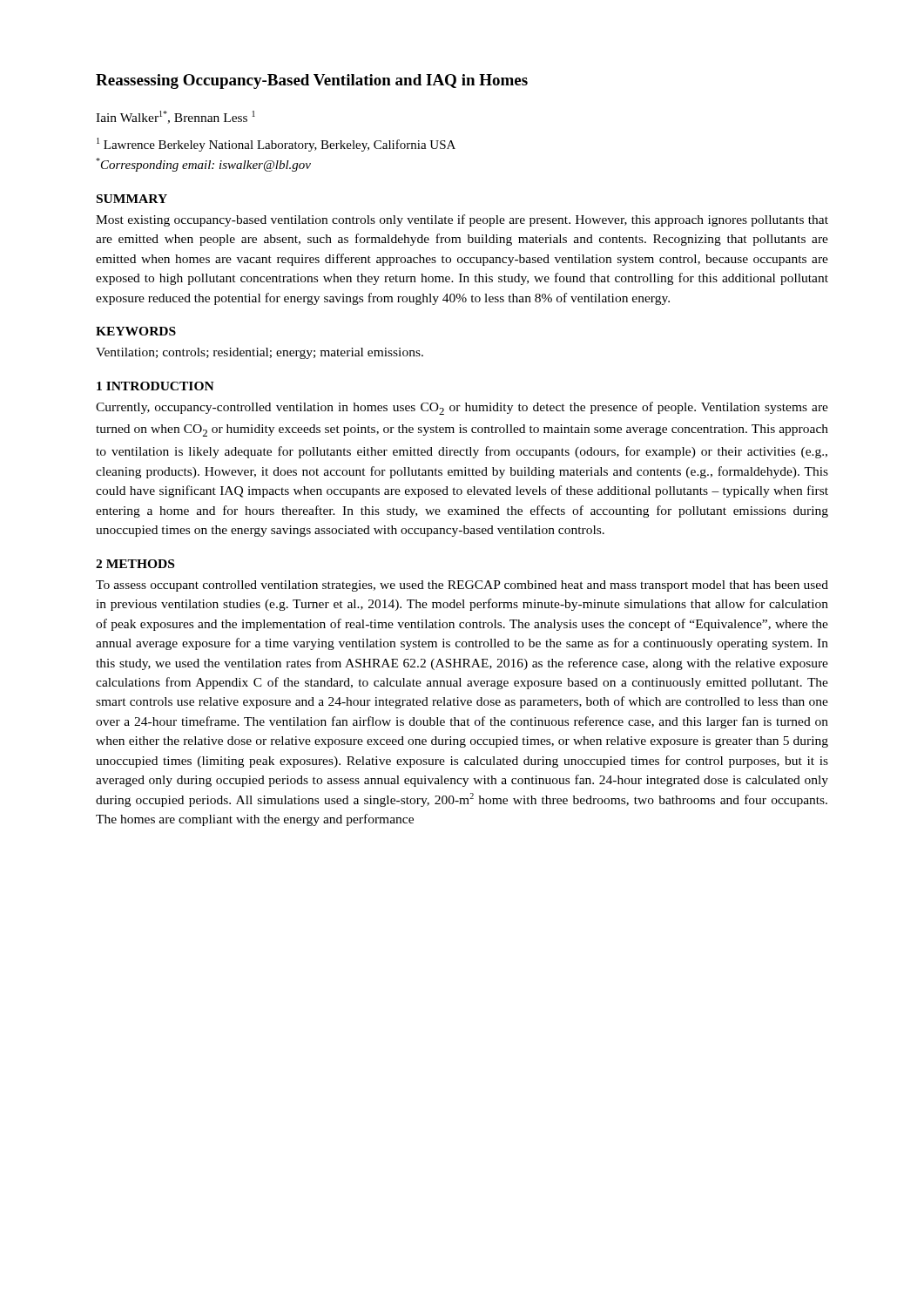This screenshot has height=1307, width=924.
Task: Locate the element starting "Most existing occupancy-based ventilation controls only ventilate"
Action: pos(462,258)
